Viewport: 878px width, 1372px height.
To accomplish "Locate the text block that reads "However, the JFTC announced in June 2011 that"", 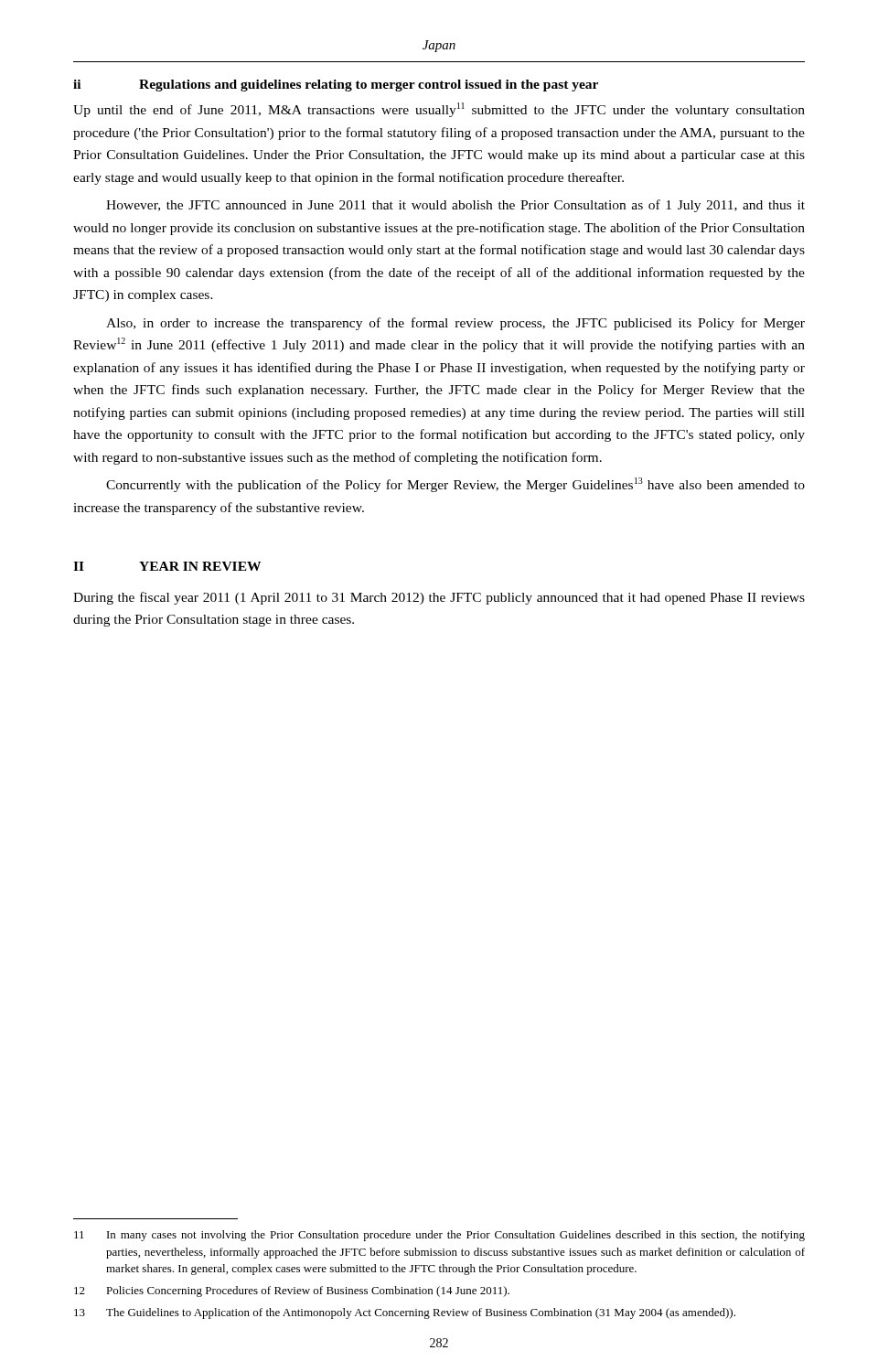I will click(x=439, y=249).
